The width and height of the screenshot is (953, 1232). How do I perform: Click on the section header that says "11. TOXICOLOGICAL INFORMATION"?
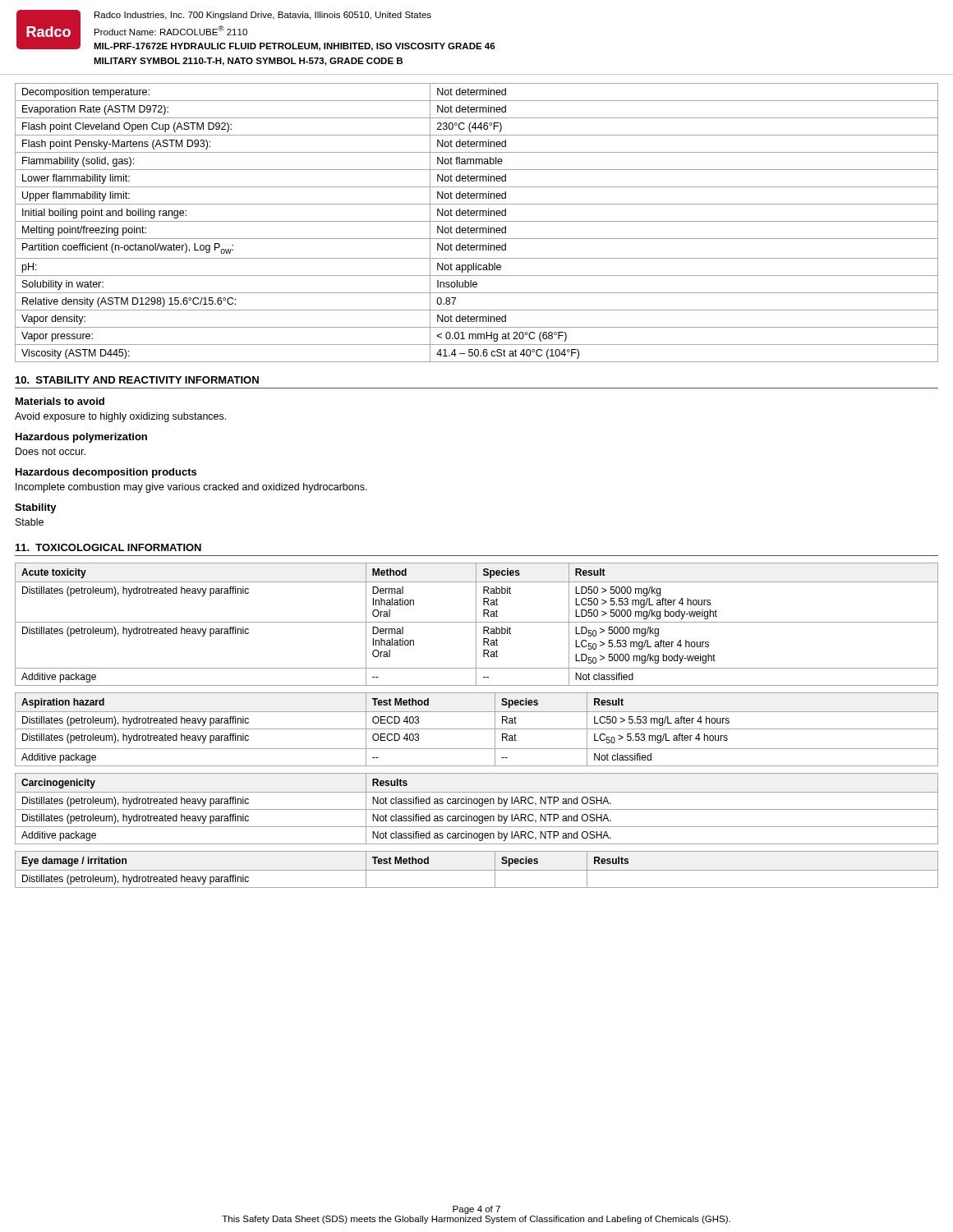(108, 548)
